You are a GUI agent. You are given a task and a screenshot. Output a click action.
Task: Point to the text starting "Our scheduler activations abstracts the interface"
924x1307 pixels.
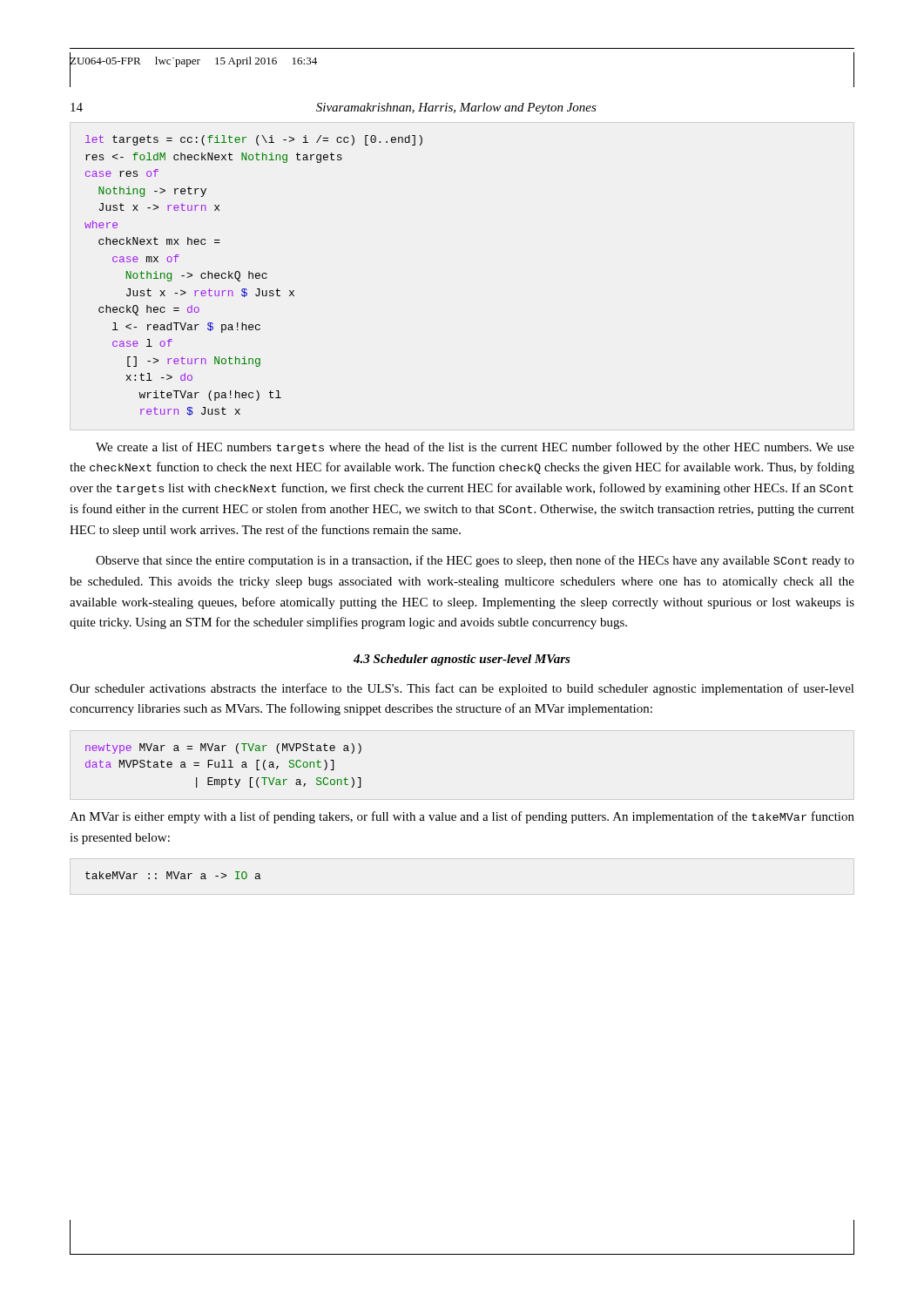click(x=462, y=699)
